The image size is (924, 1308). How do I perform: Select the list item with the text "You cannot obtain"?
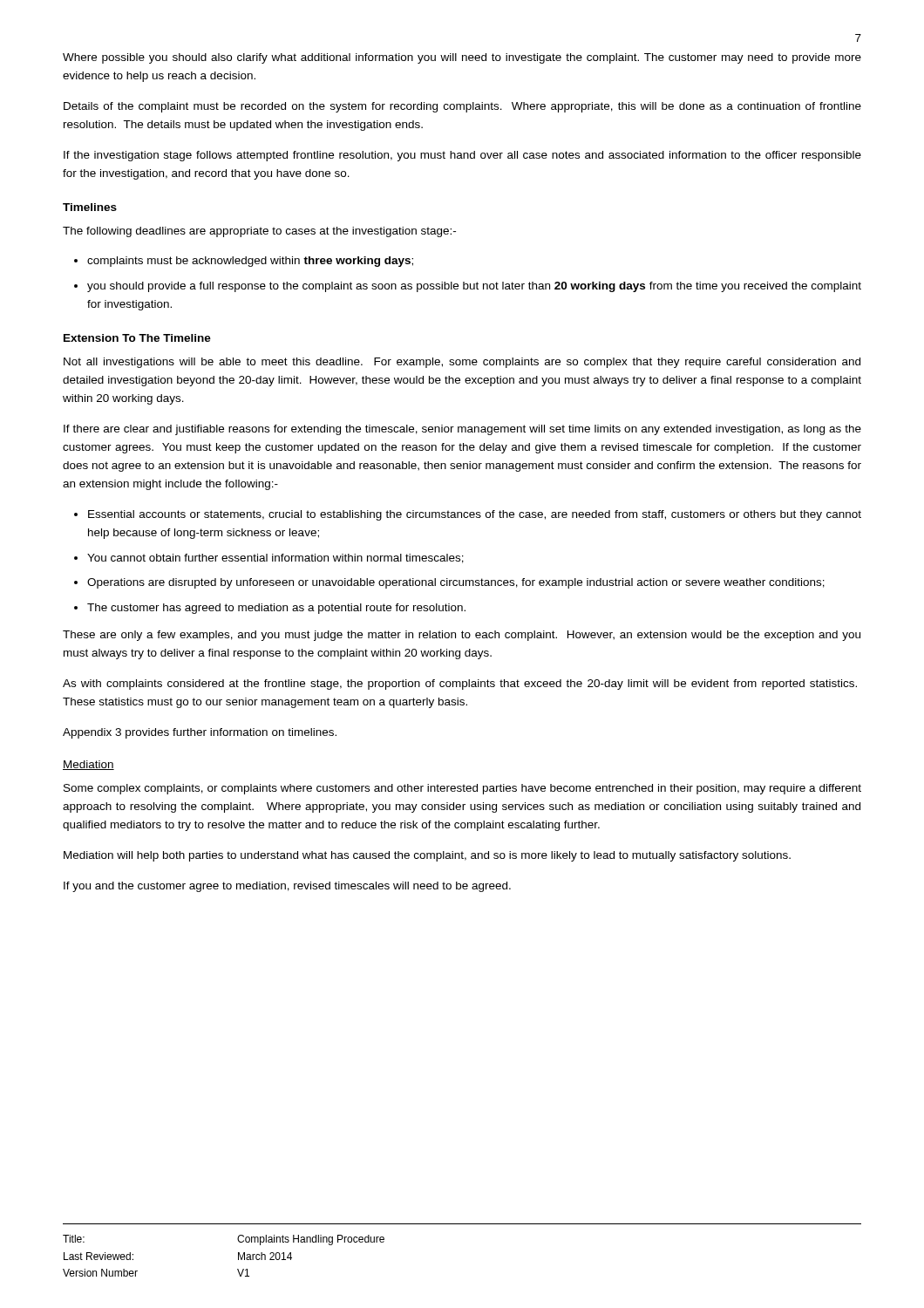(x=276, y=557)
